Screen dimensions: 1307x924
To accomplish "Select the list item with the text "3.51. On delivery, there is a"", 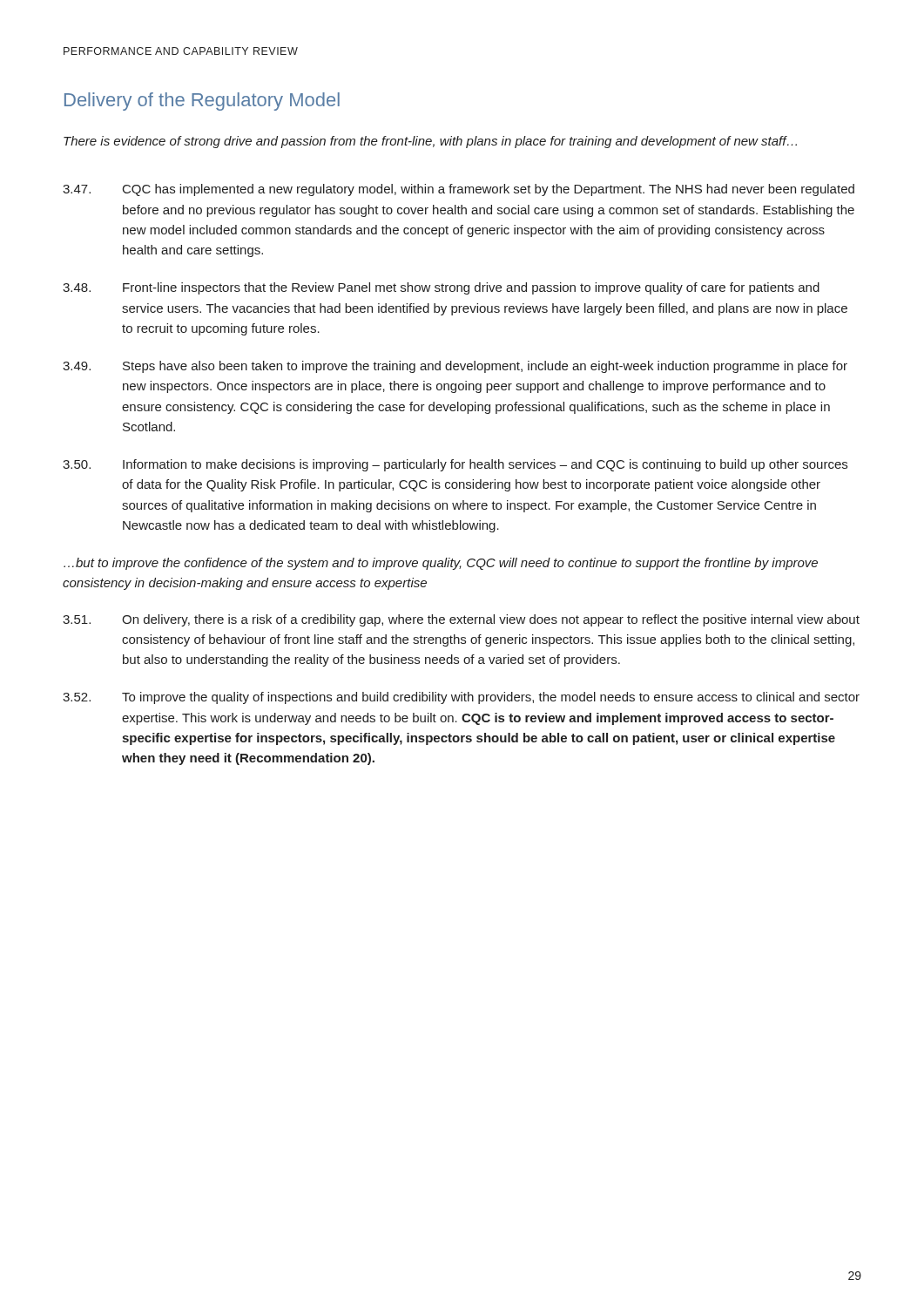I will click(462, 639).
